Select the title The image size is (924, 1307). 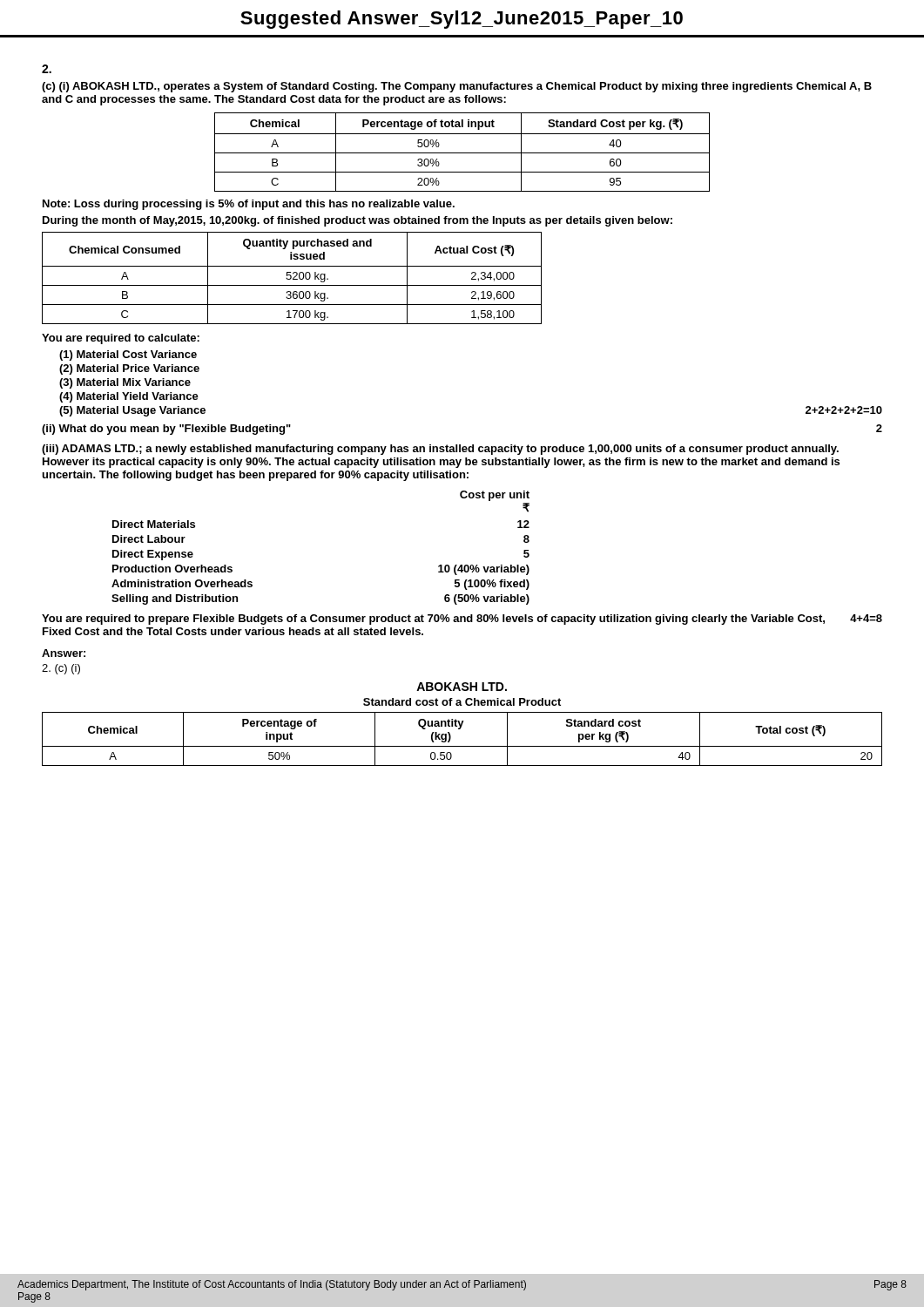(x=462, y=687)
